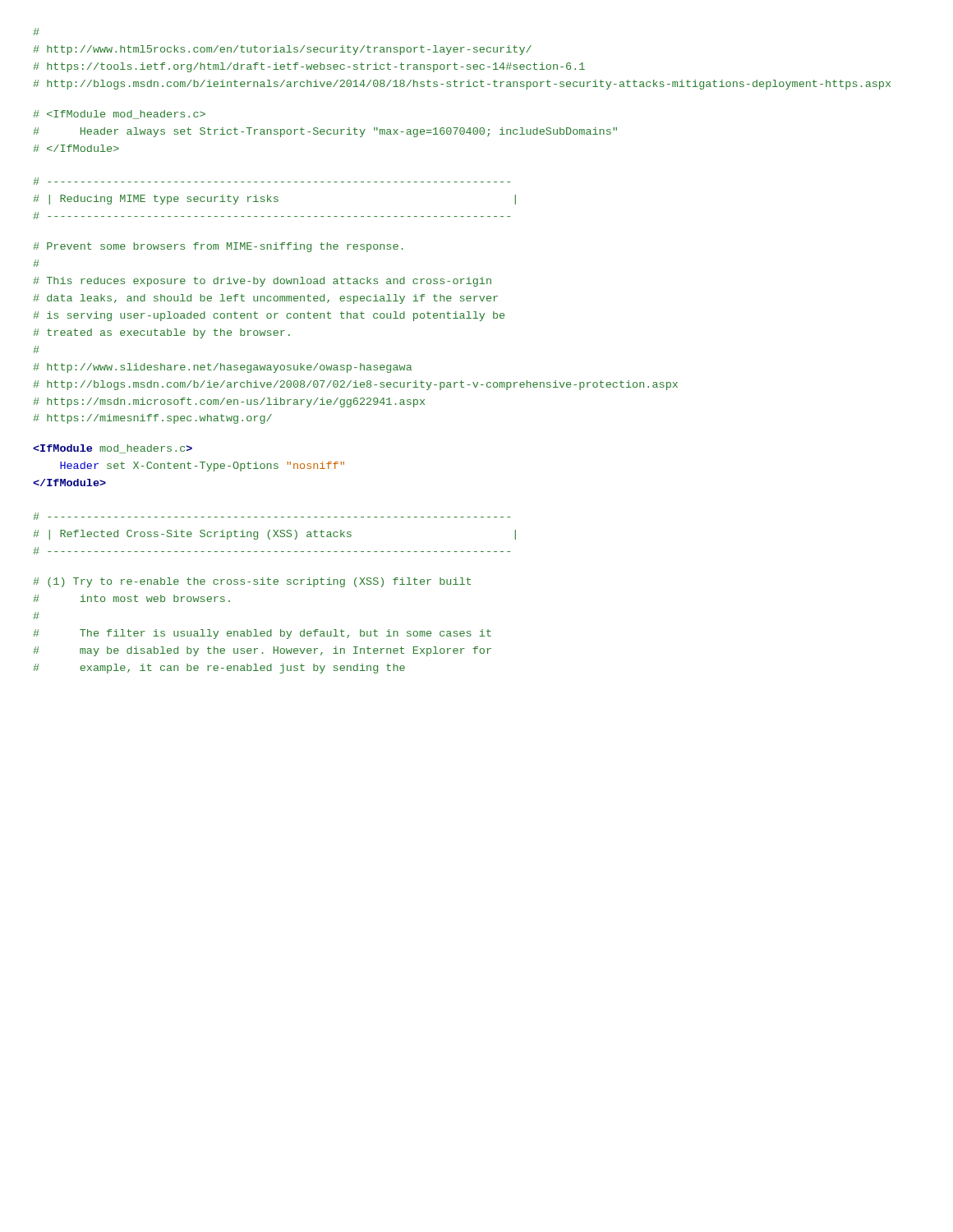Locate the block starting "Prevent some browsers from MIME-sniffing the"
This screenshot has height=1232, width=953.
coord(218,247)
